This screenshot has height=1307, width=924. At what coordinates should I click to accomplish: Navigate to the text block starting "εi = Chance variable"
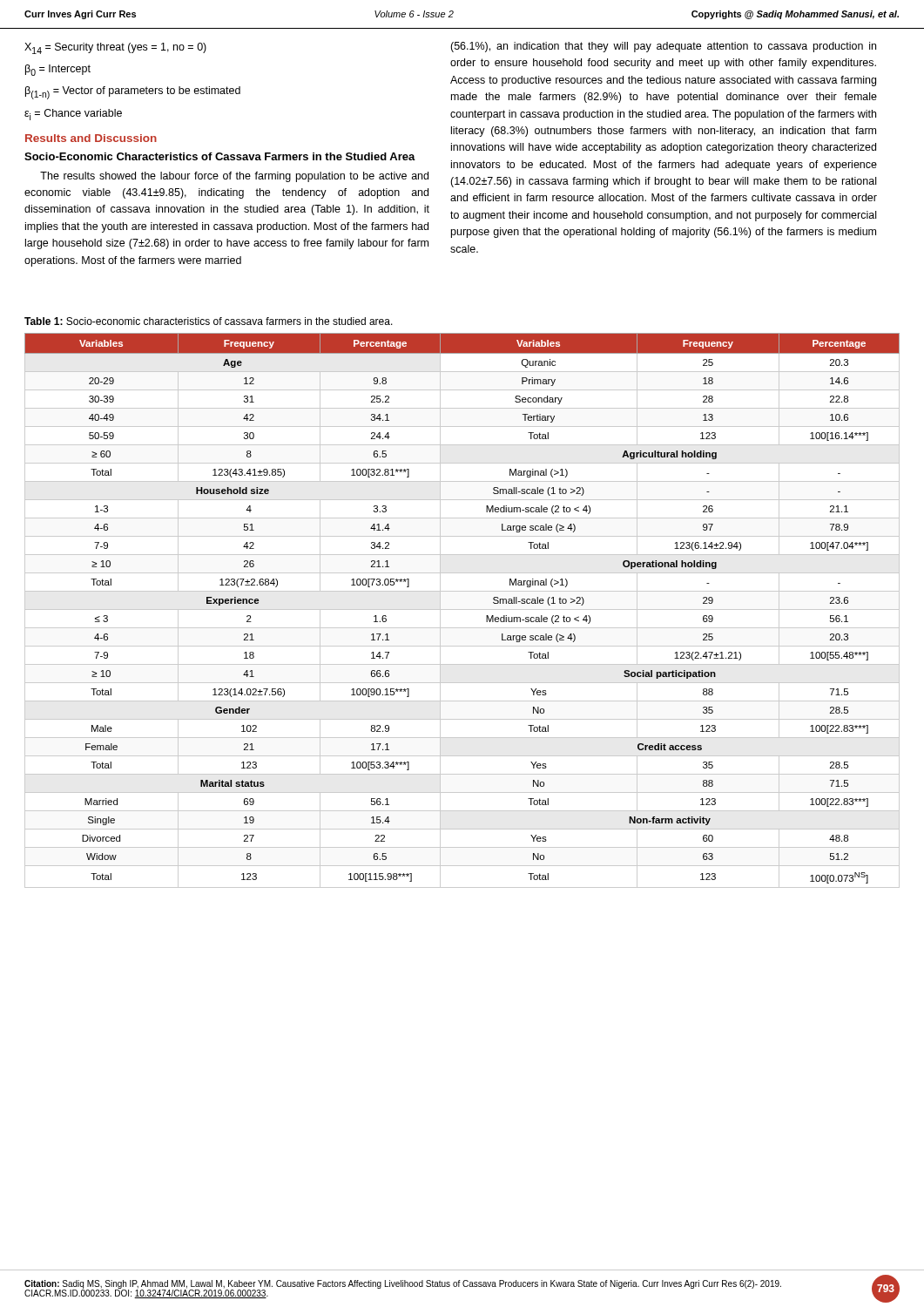[x=73, y=114]
